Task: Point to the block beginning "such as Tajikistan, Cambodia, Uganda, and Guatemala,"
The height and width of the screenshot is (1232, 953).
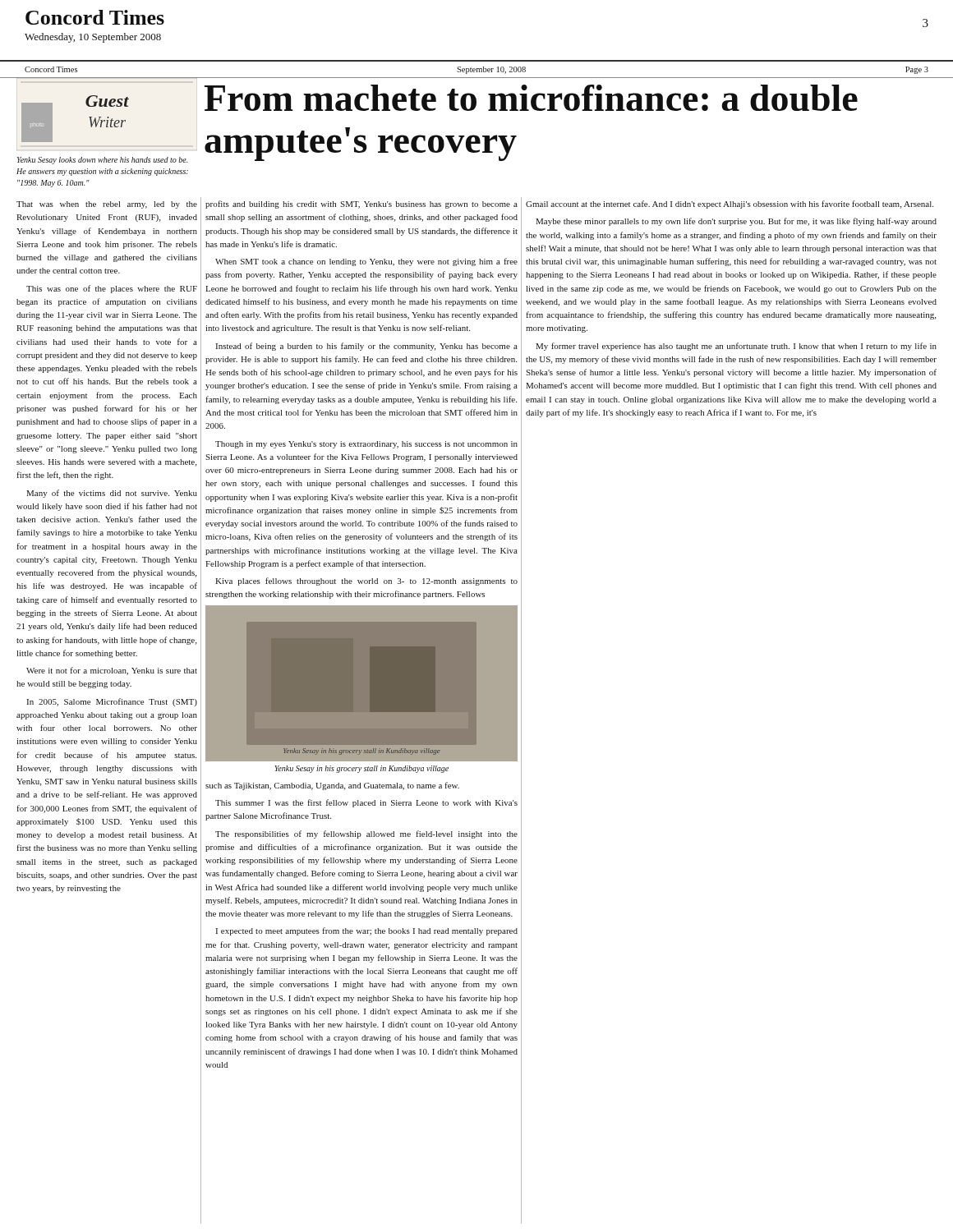Action: (361, 925)
